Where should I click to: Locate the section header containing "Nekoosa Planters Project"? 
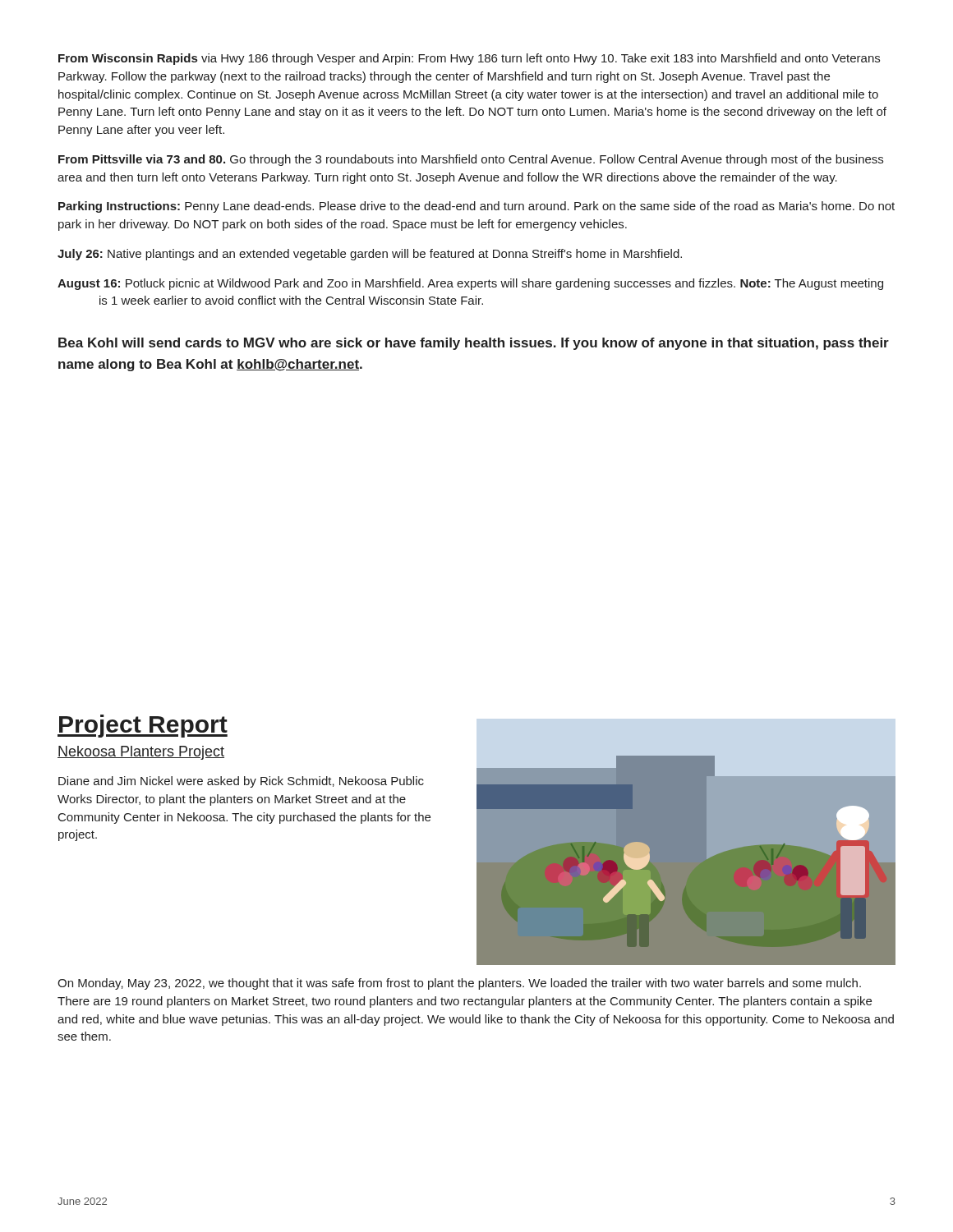[141, 753]
